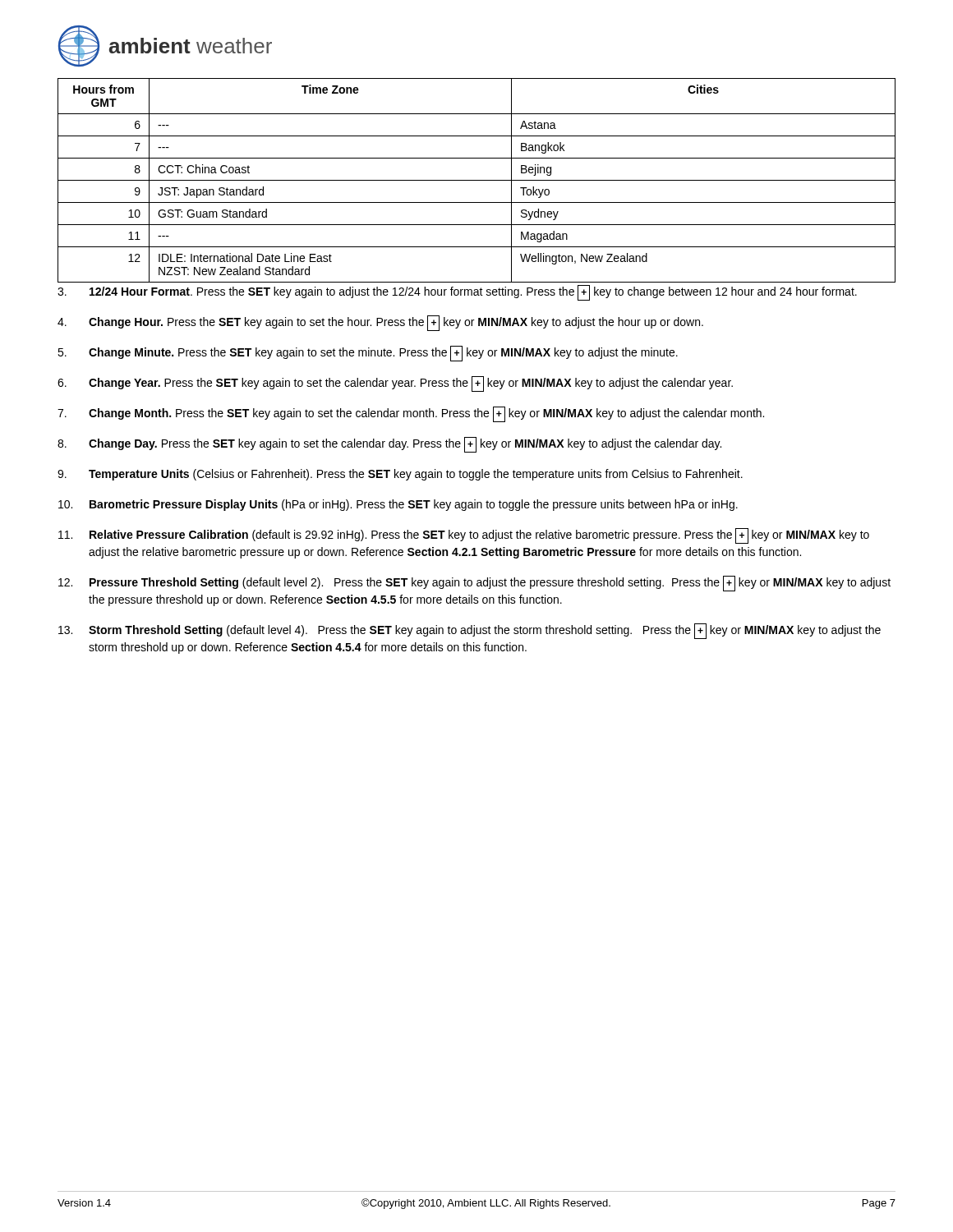Find the list item that says "7. Change Month. Press the SET"
Screen dimensions: 1232x953
(476, 414)
